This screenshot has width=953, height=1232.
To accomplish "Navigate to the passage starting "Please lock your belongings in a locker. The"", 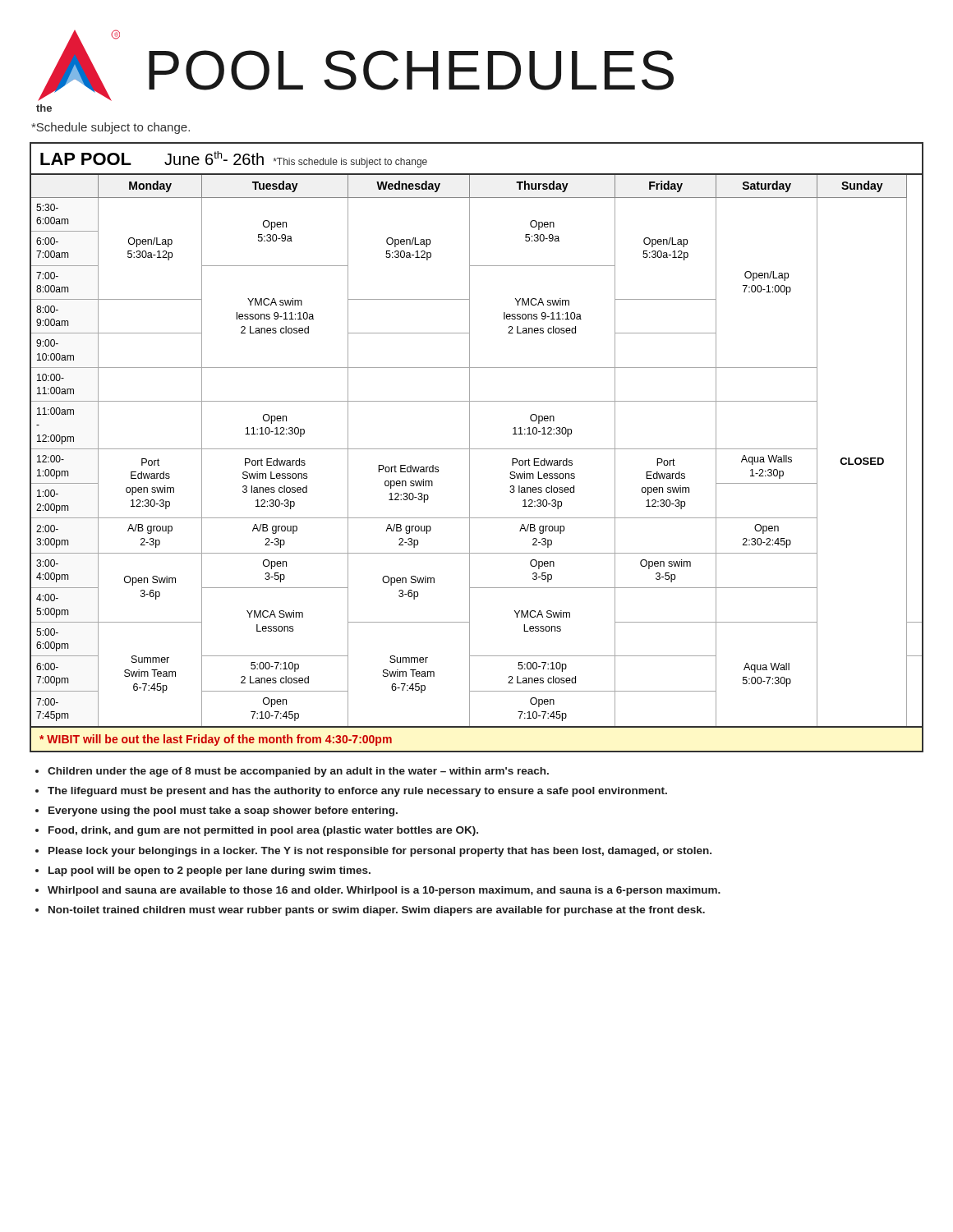I will 380,850.
